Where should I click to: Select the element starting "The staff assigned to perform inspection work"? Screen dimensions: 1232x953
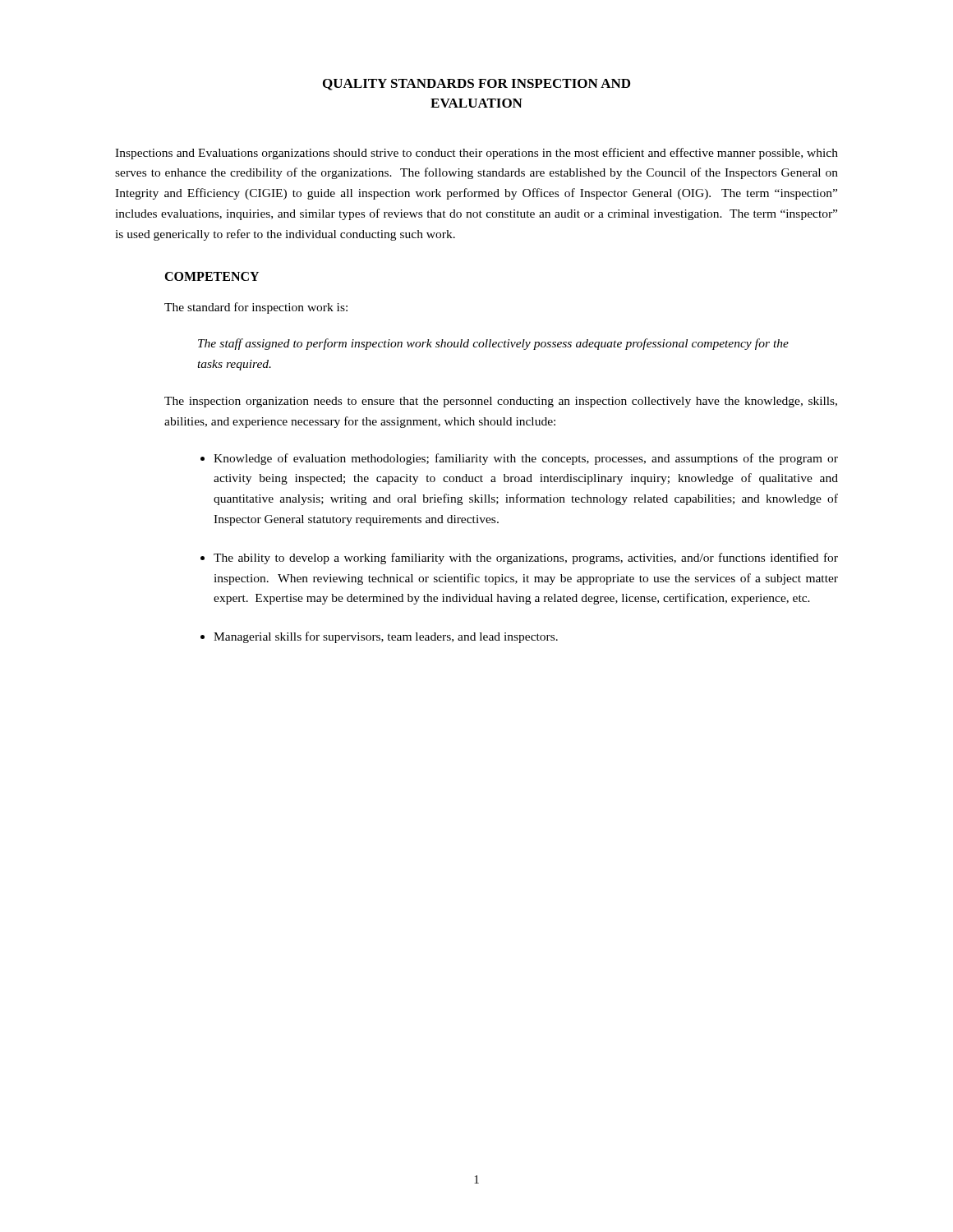point(493,353)
